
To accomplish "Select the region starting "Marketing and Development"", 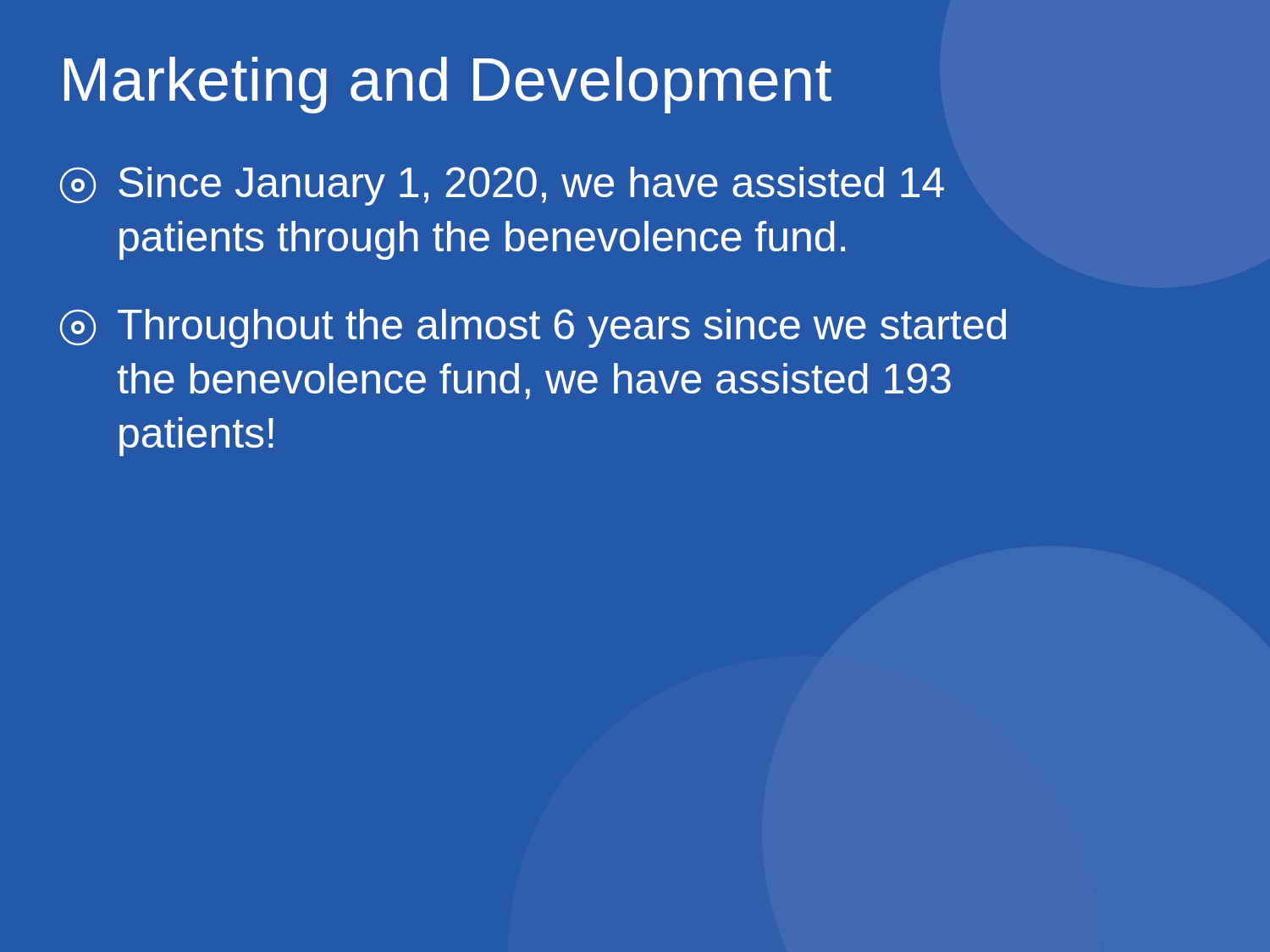I will click(446, 80).
